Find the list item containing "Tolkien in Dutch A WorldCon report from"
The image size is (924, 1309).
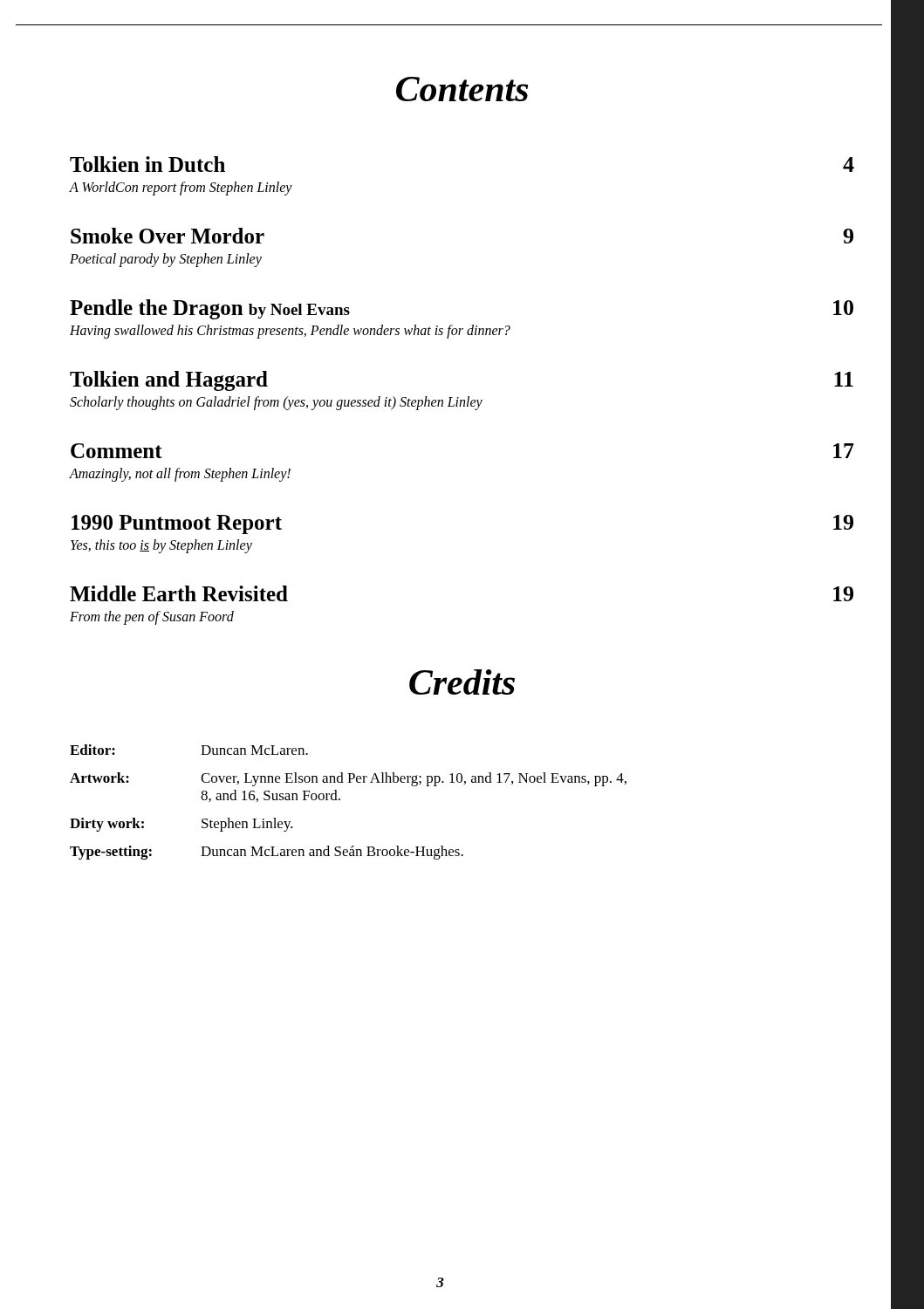[x=154, y=164]
